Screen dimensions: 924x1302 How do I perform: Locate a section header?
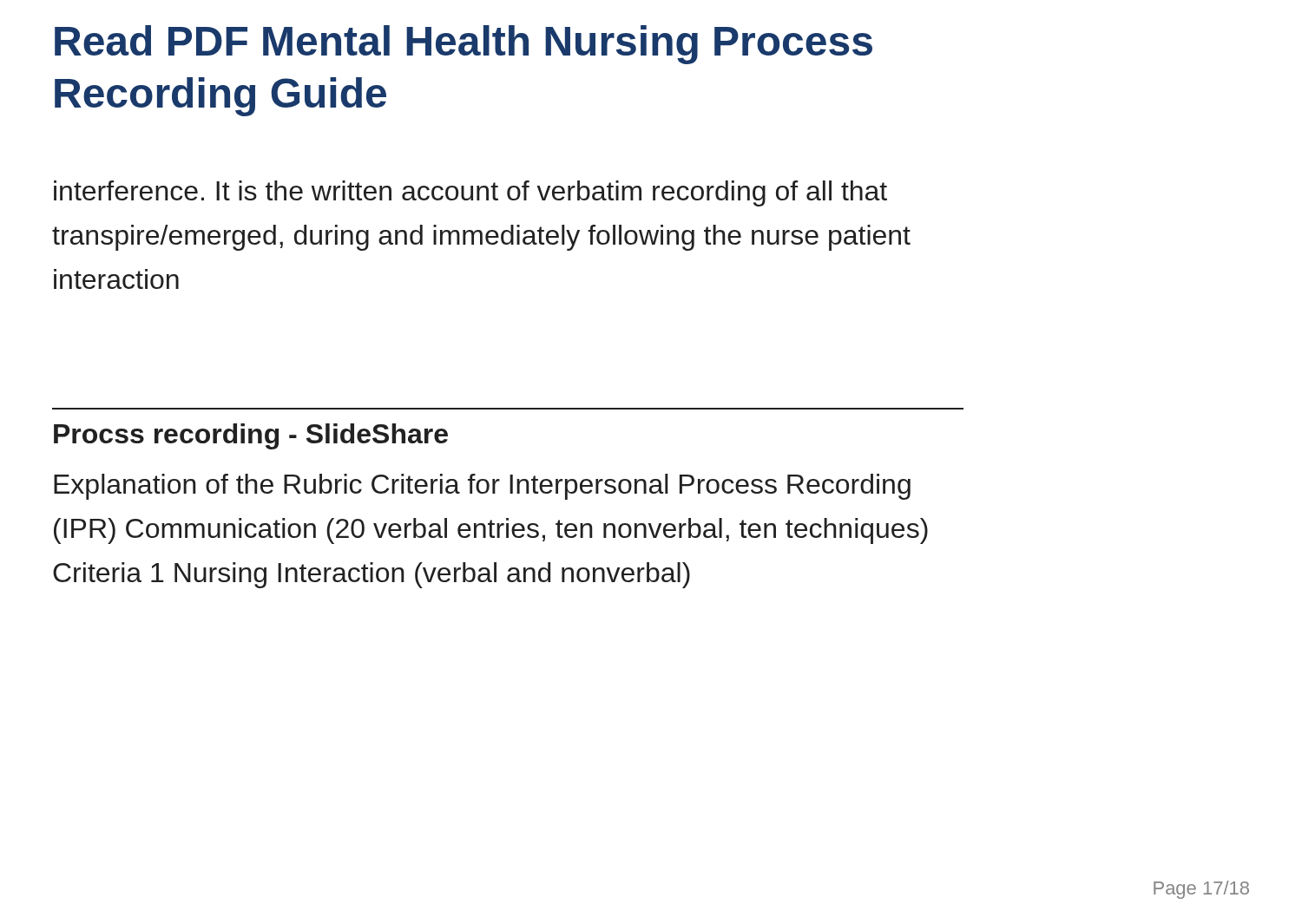[508, 502]
